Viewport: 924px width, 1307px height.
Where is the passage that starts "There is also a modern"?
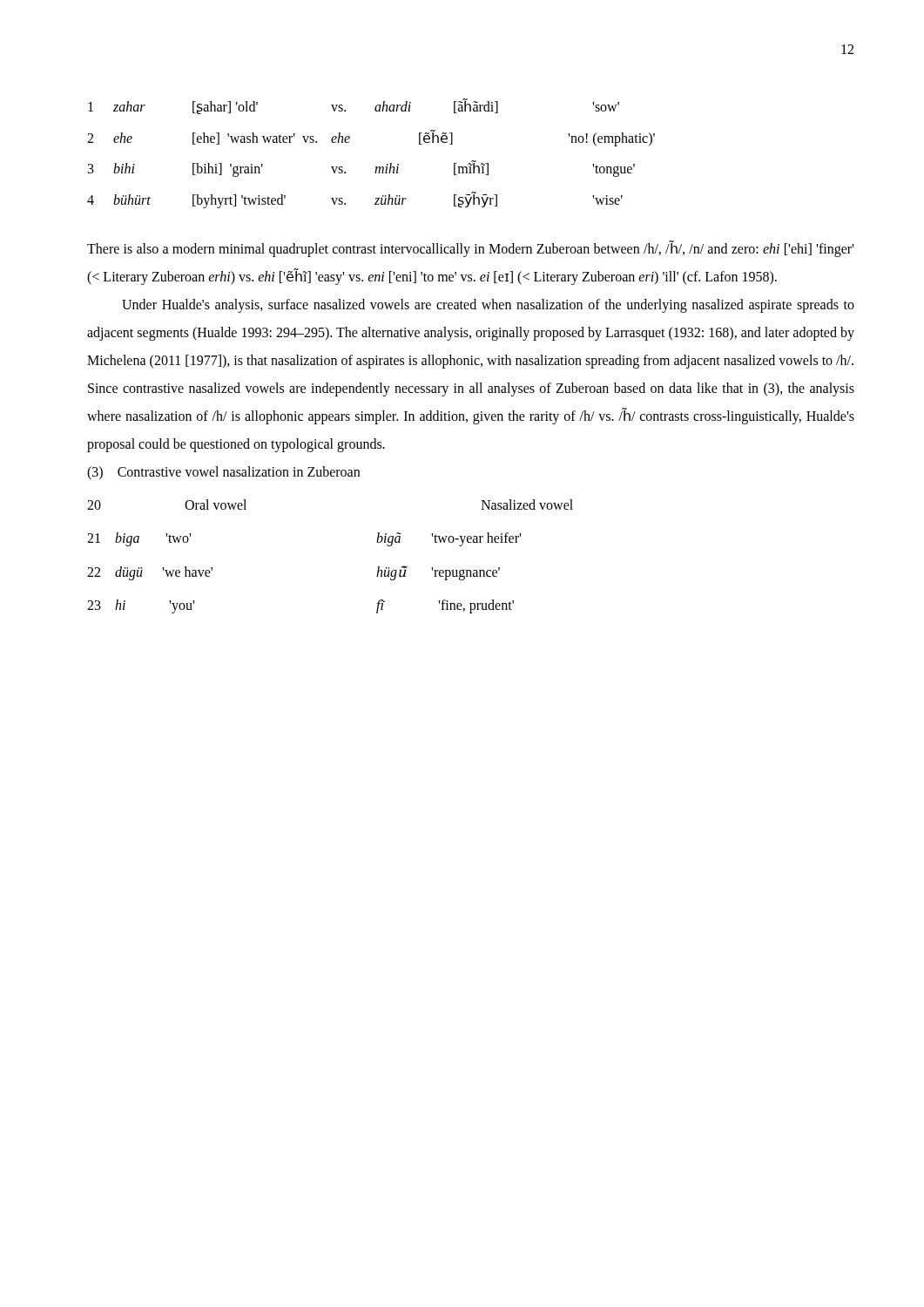(471, 263)
